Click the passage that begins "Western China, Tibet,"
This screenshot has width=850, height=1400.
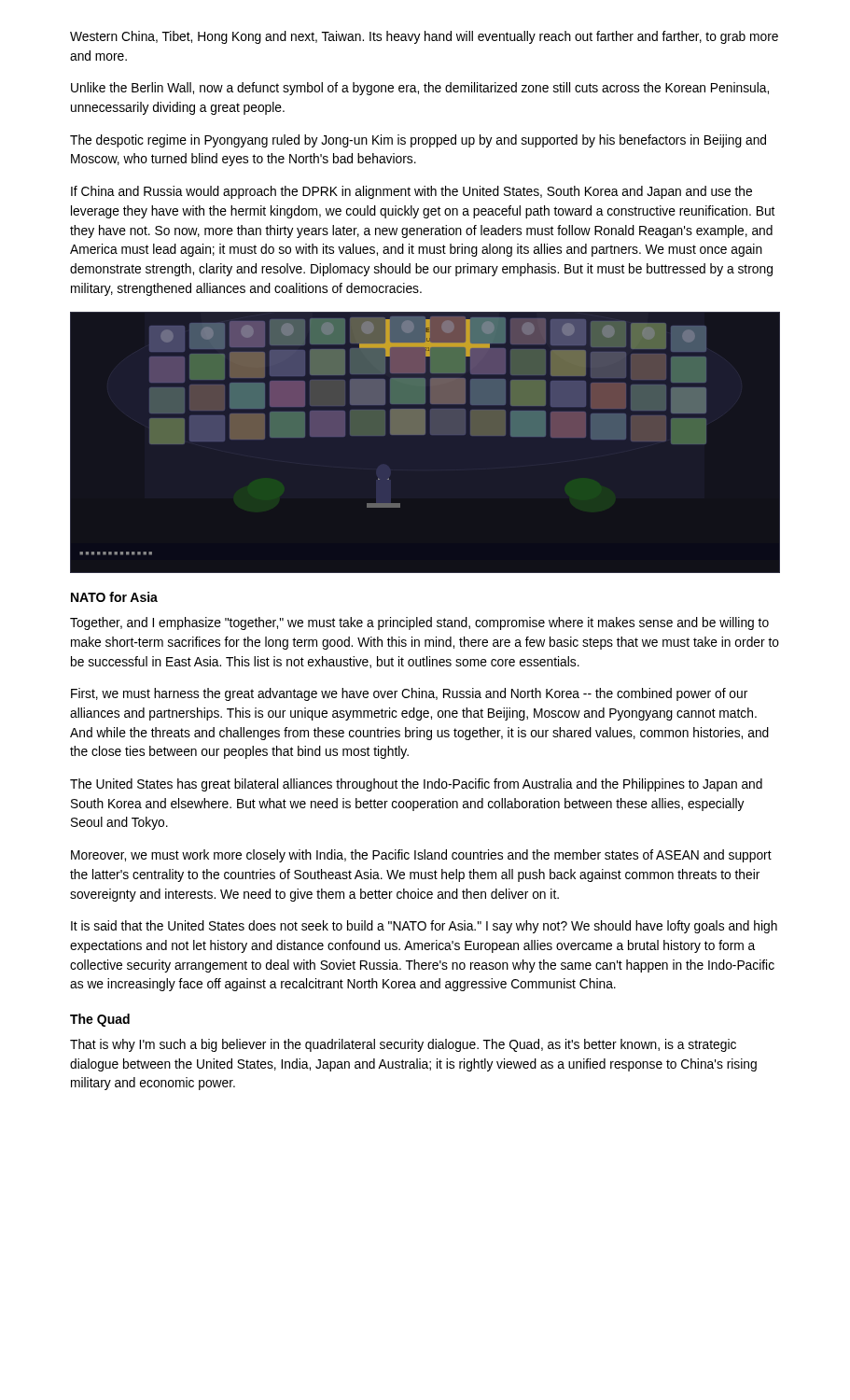424,46
